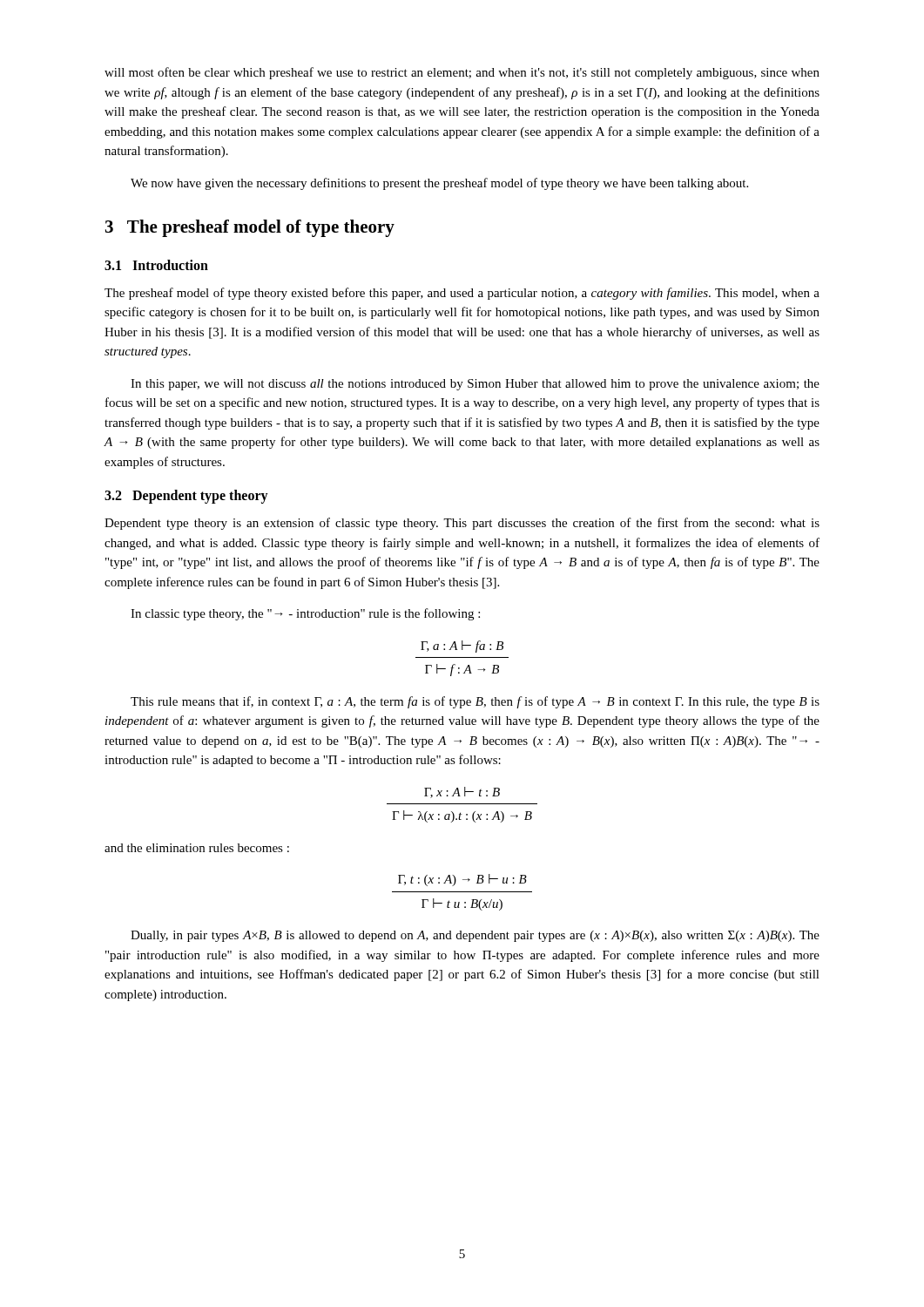Locate the region starting "Γ, x : A ⊢ t :"
The width and height of the screenshot is (924, 1307).
pyautogui.click(x=462, y=804)
